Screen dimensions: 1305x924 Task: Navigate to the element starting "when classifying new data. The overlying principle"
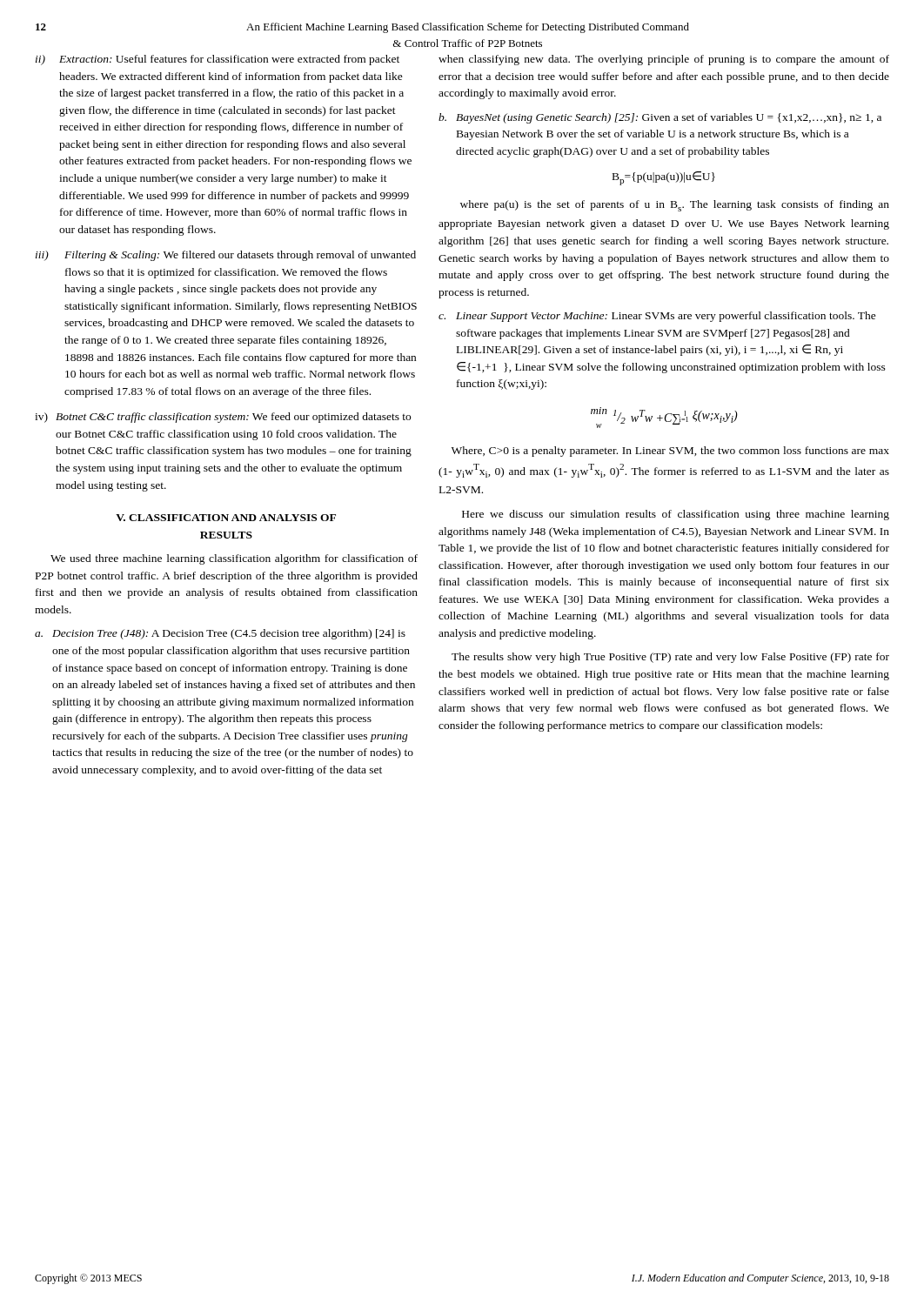(x=664, y=76)
